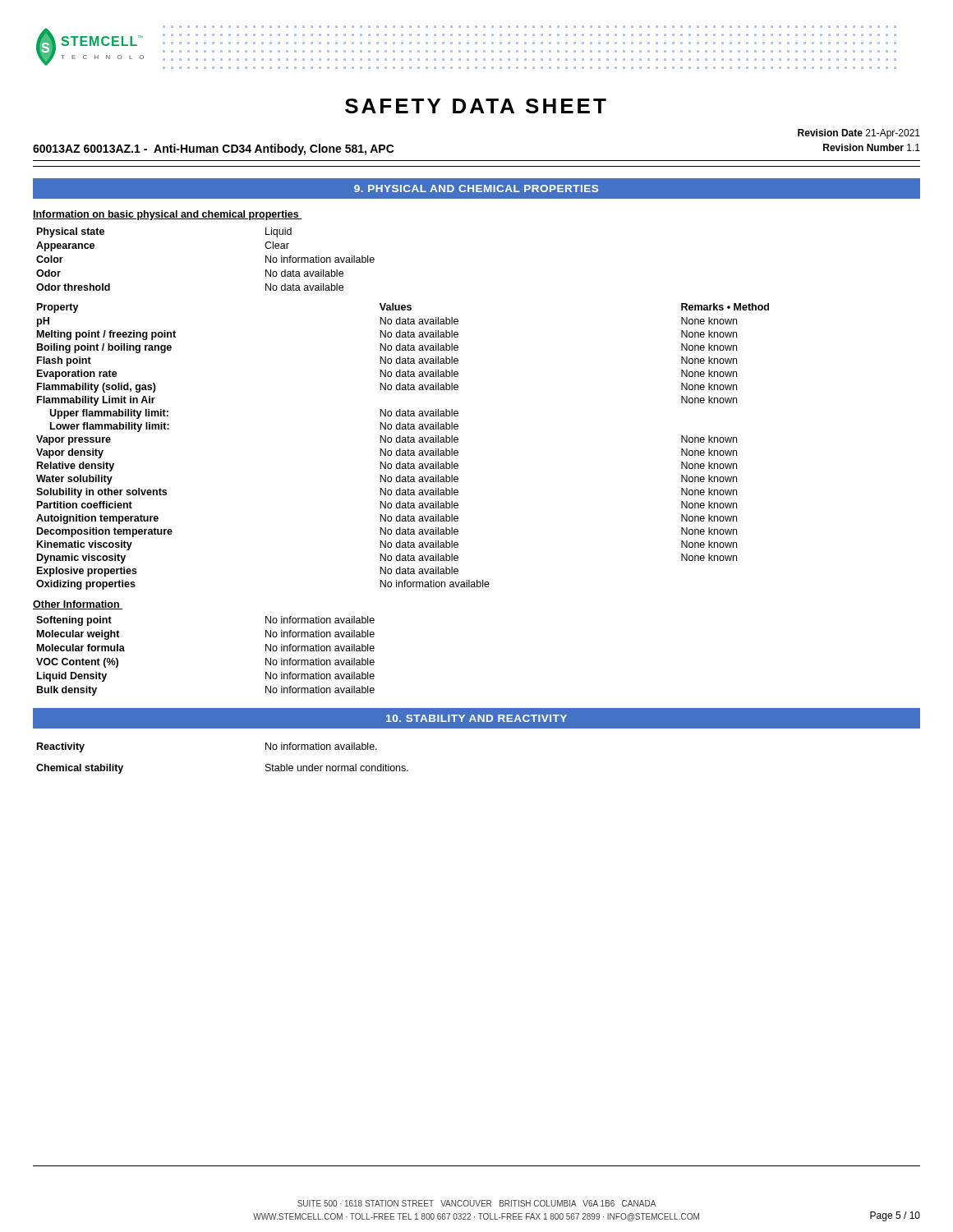Screen dimensions: 1232x953
Task: Select the table that reads "None known"
Action: (x=476, y=446)
